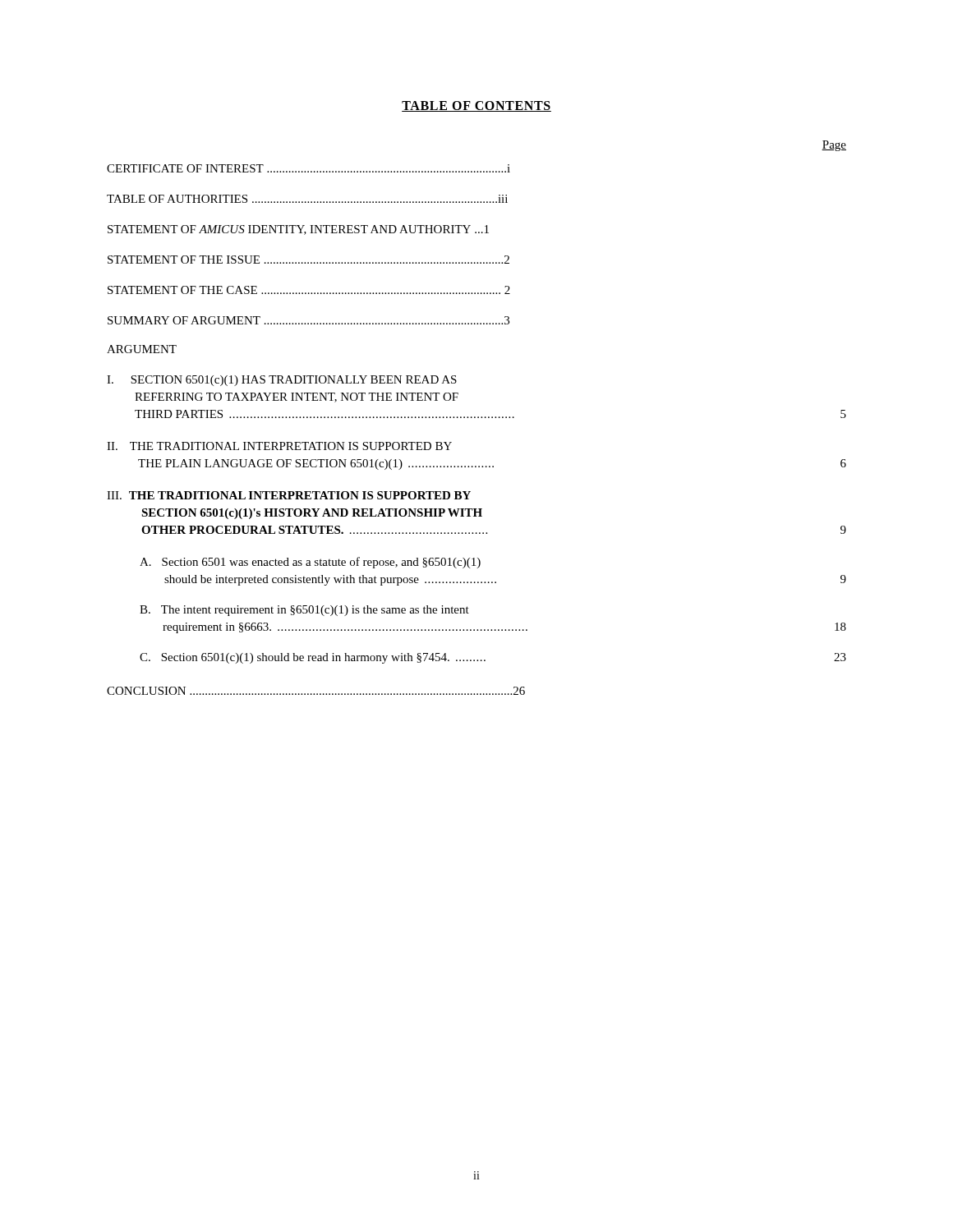Select the text block starting "STATEMENT OF AMICUS IDENTITY, INTEREST"
This screenshot has width=953, height=1232.
298,230
